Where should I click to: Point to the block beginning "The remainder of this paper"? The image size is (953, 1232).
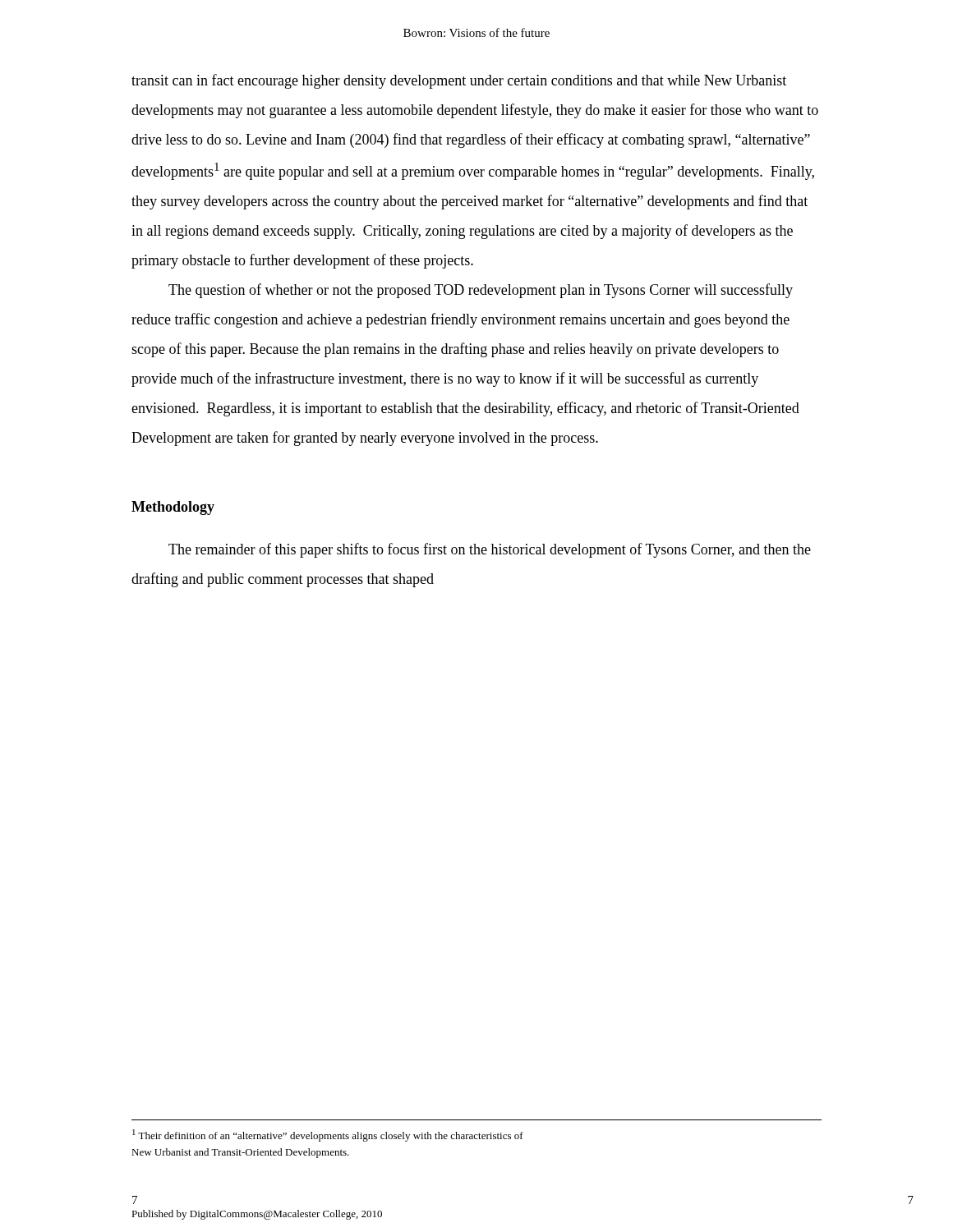pos(476,564)
